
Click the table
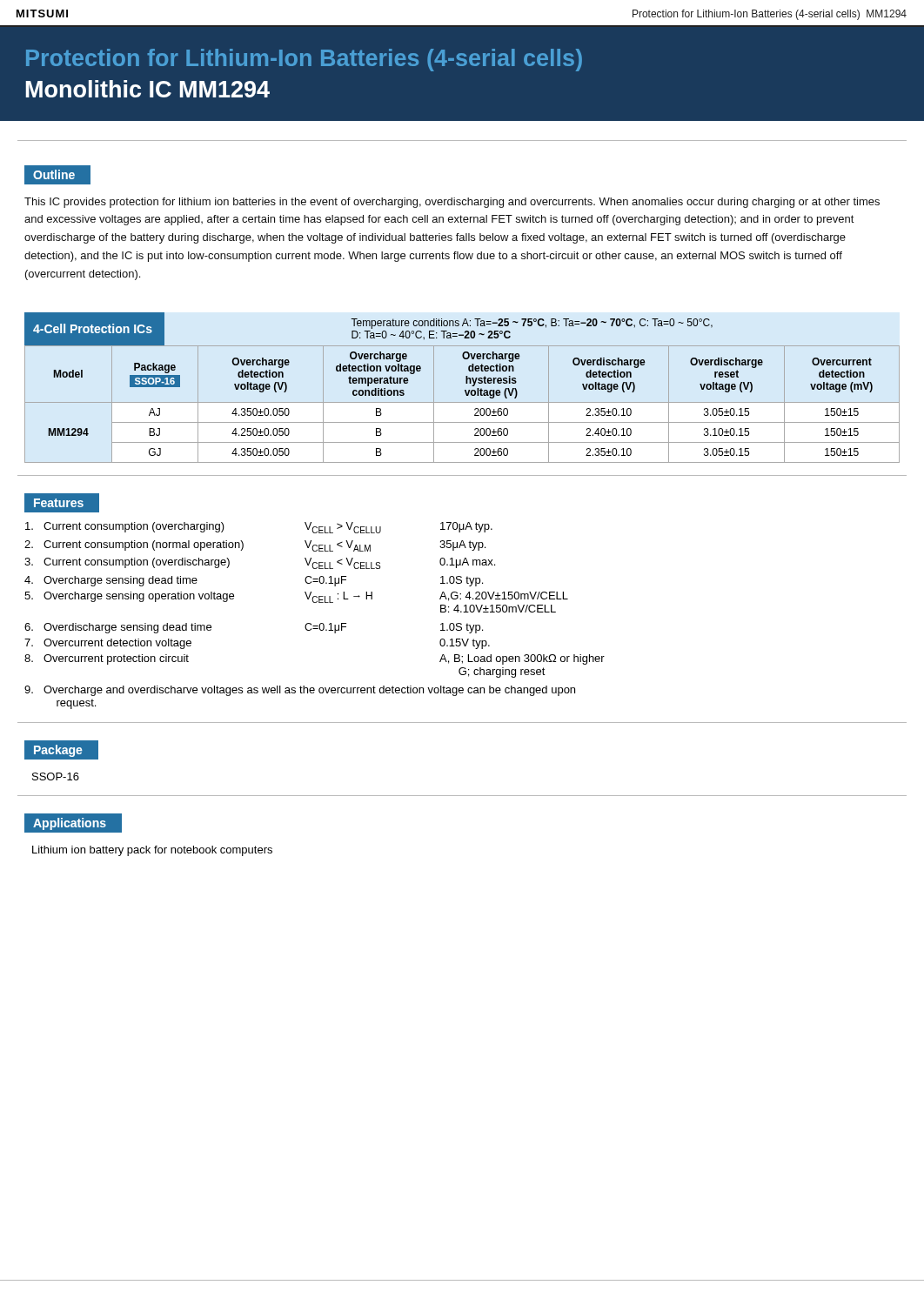[462, 405]
